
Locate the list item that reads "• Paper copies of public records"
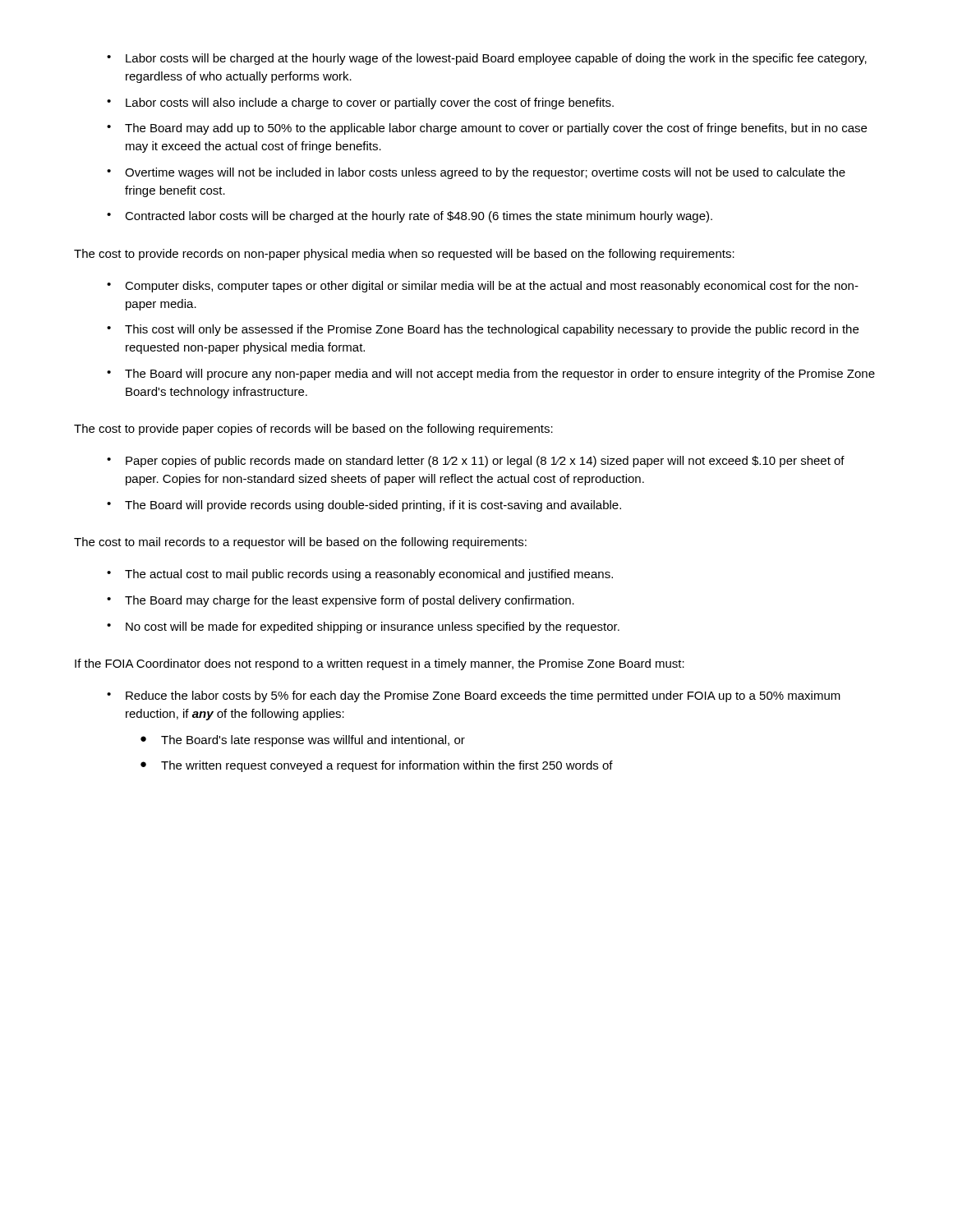tap(493, 470)
